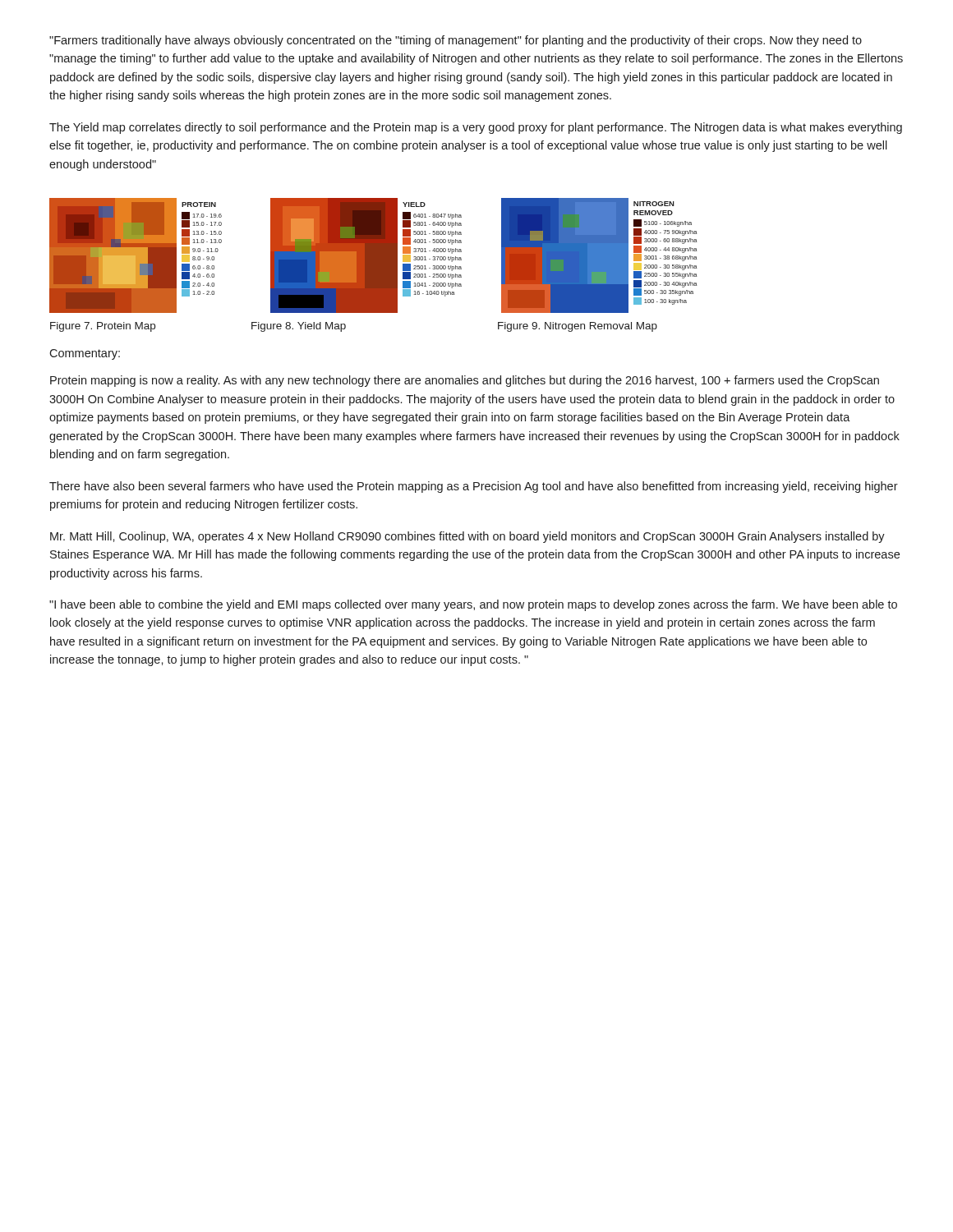Navigate to the text starting "Figure 7. Protein Map"
Screen dimensions: 1232x953
(103, 326)
